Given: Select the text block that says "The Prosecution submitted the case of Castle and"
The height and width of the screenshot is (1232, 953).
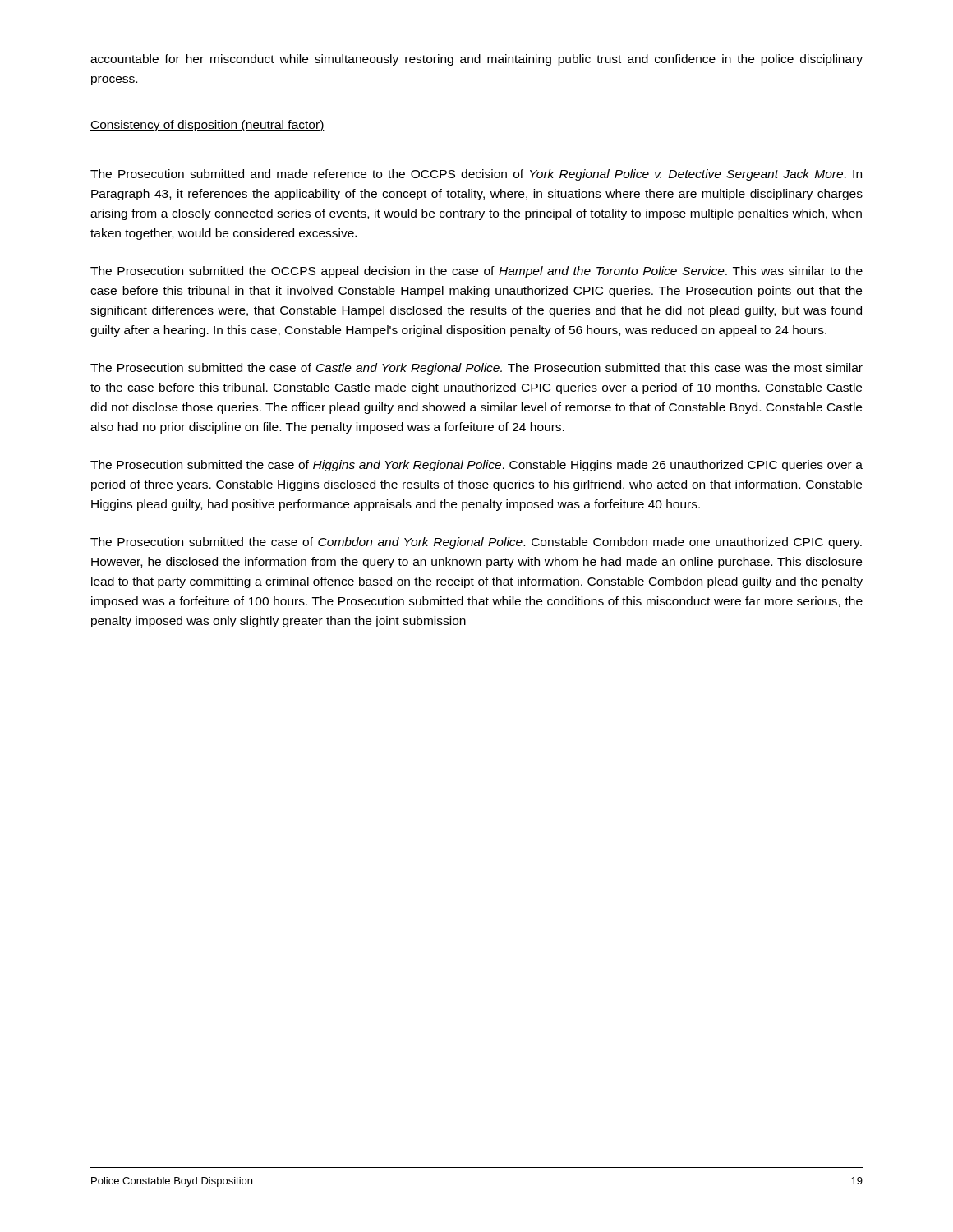Looking at the screenshot, I should (476, 397).
